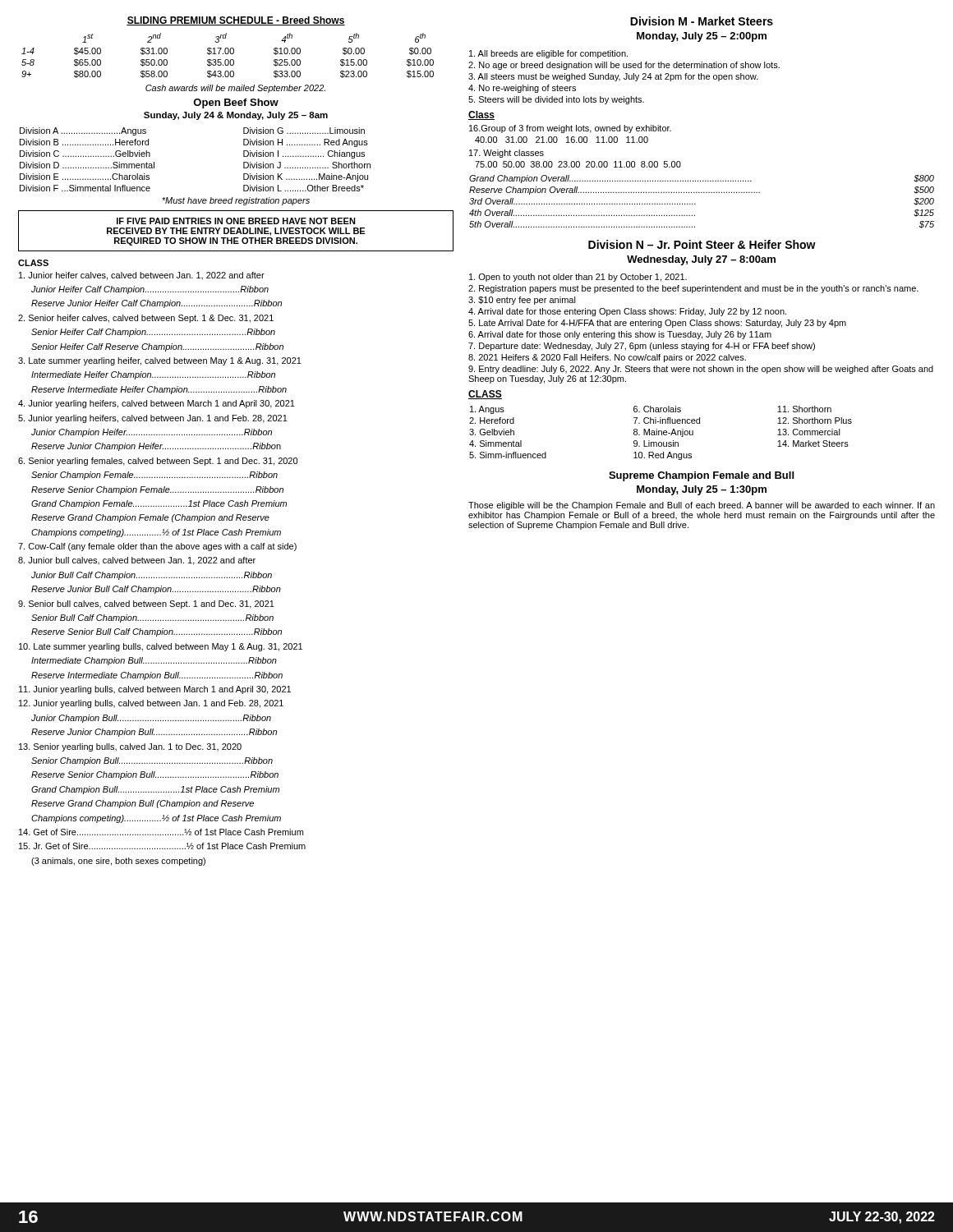Locate the block of text that opens with "Grand Champion Bull.........................1st"

(x=156, y=789)
